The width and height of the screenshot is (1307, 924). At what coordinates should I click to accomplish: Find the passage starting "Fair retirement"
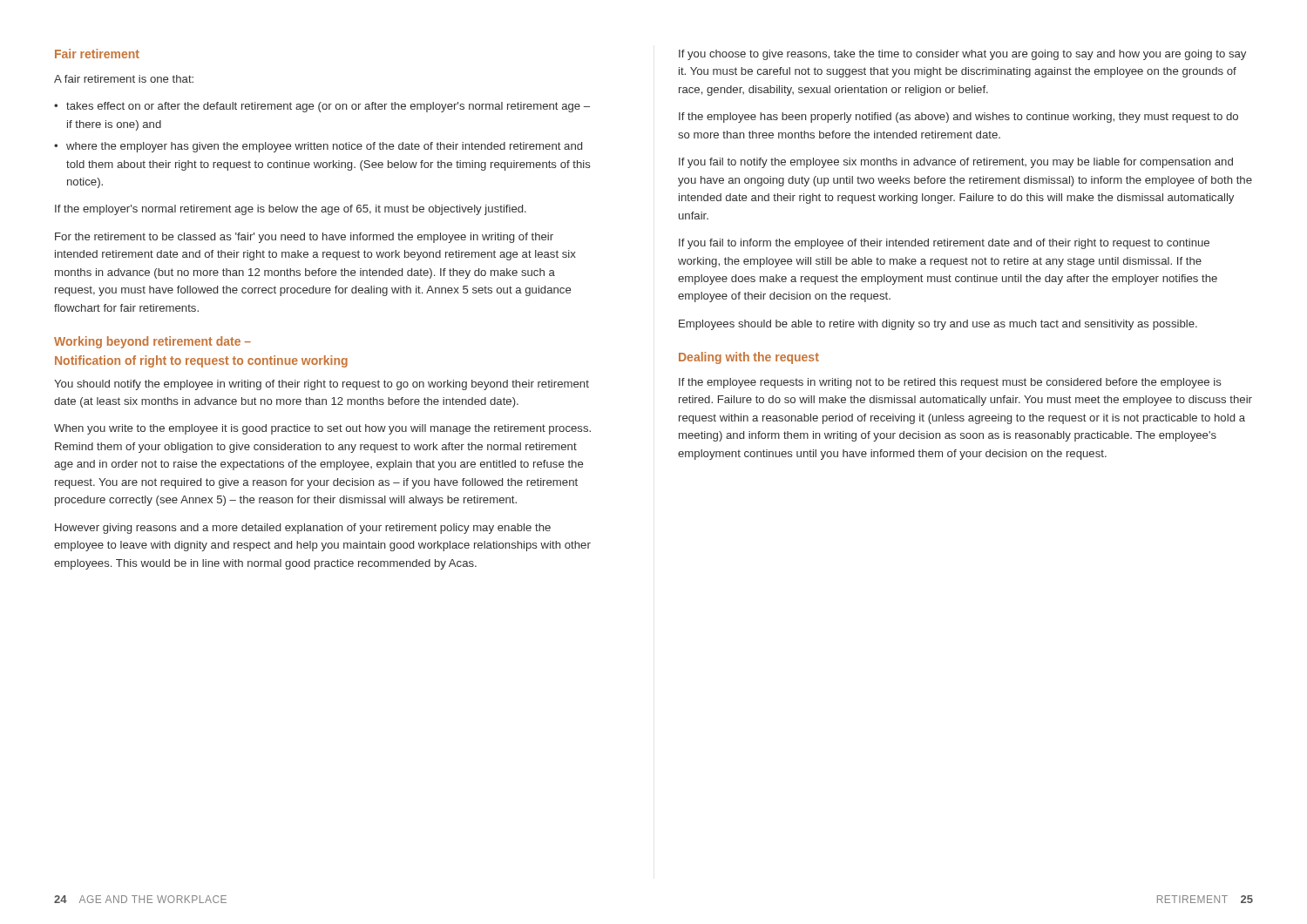pos(97,54)
